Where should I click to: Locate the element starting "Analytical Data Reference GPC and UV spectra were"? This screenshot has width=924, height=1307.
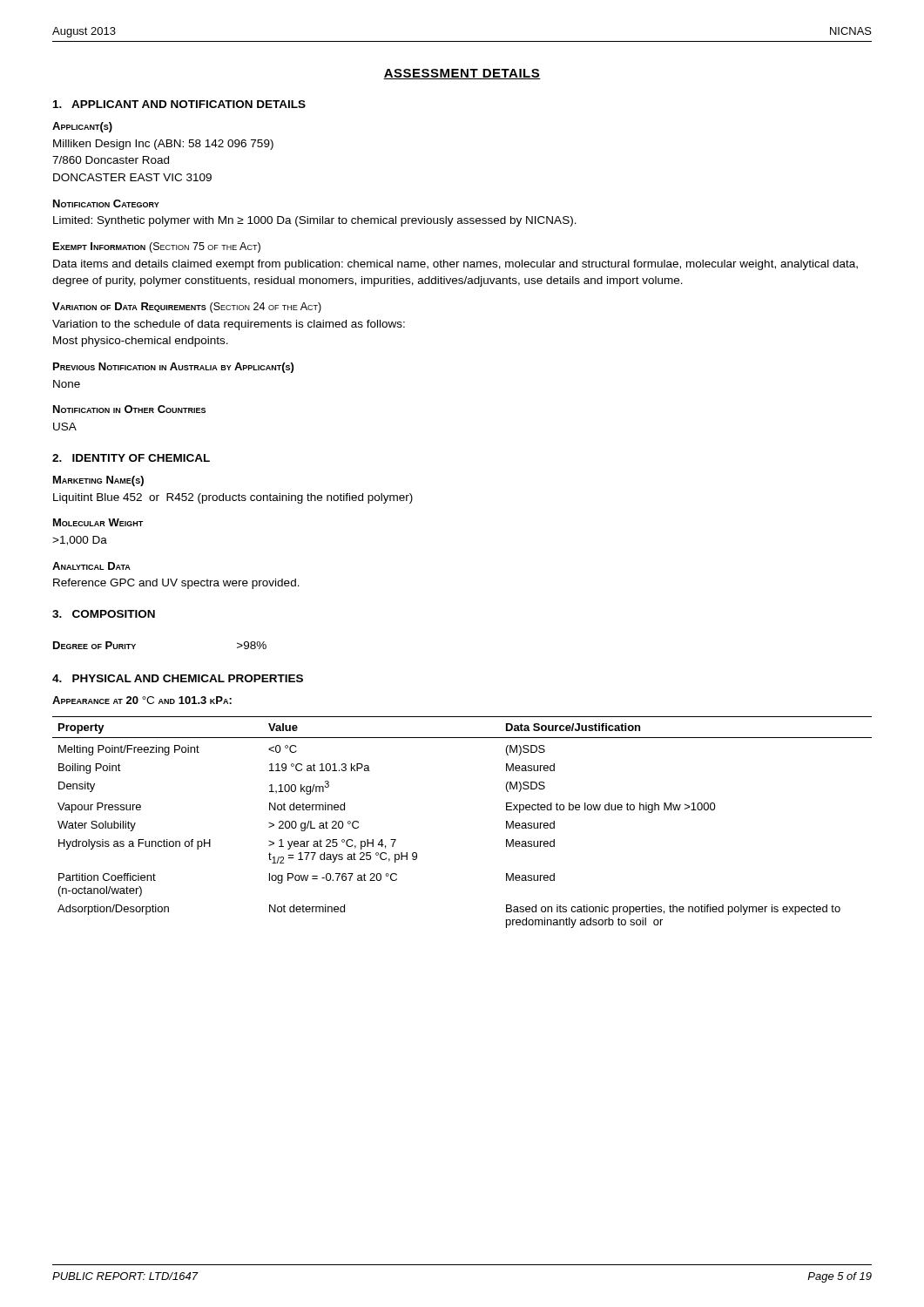point(176,574)
